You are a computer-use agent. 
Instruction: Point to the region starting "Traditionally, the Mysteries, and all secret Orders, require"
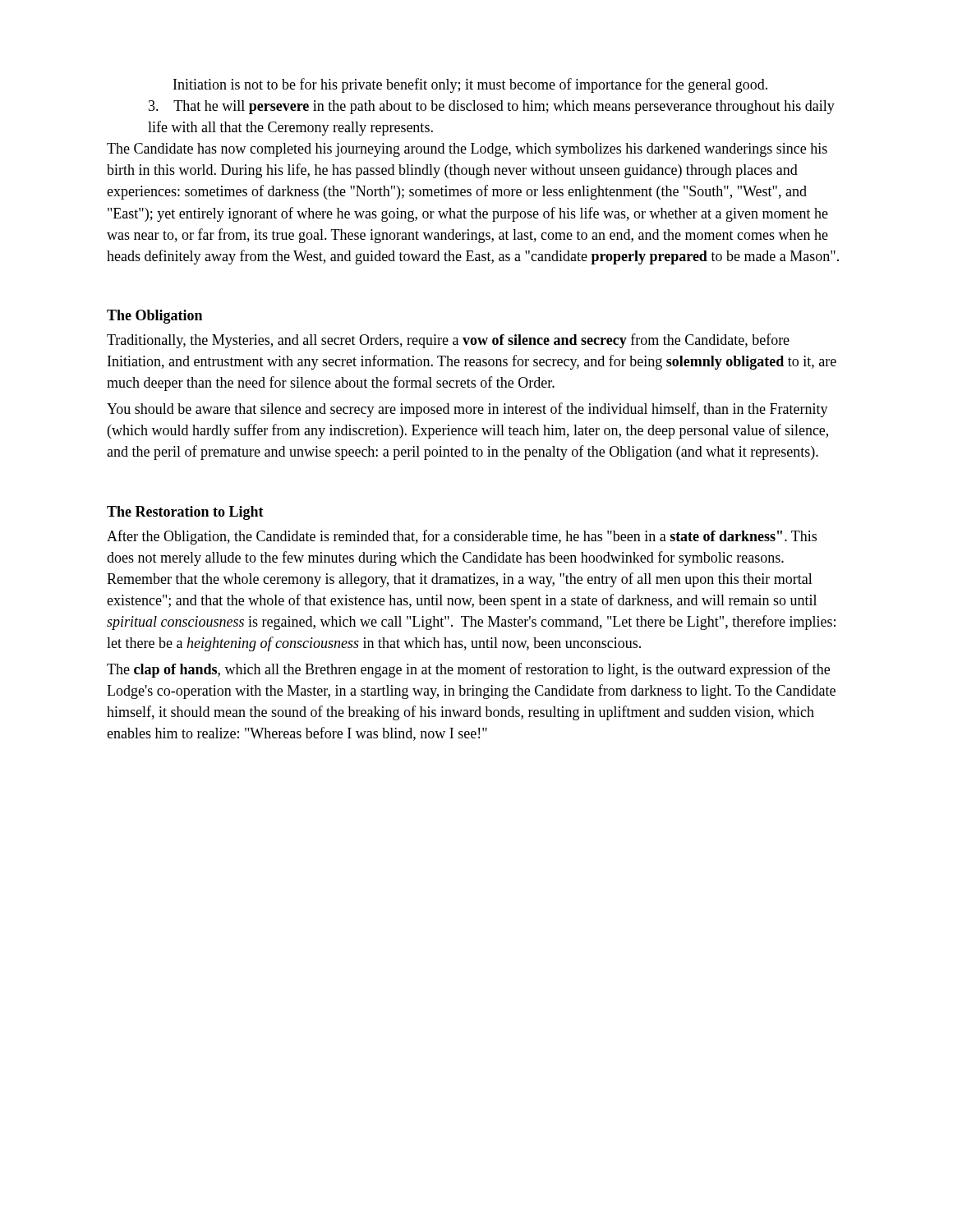coord(472,361)
